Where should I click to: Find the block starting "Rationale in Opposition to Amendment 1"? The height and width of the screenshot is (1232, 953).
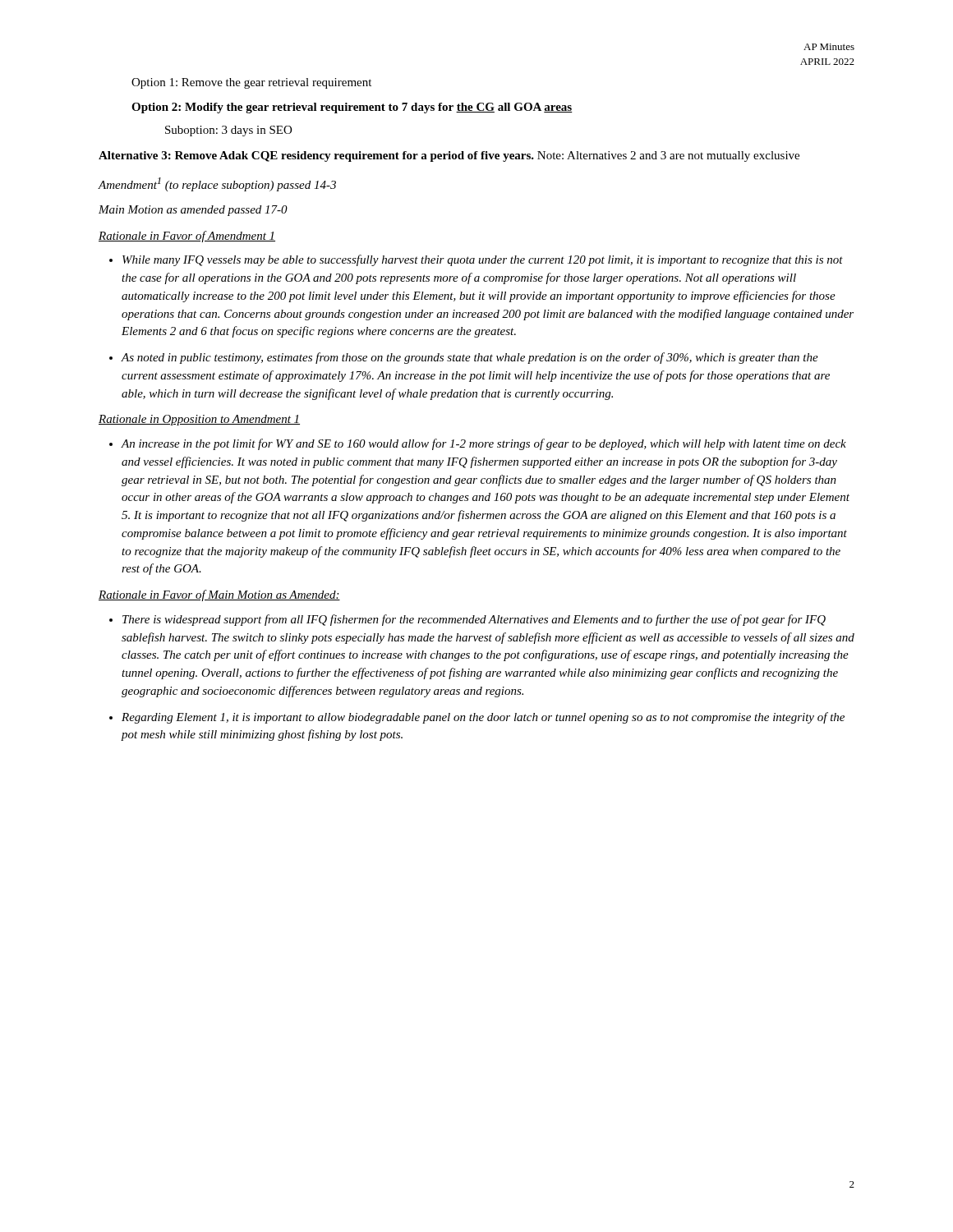pos(199,420)
